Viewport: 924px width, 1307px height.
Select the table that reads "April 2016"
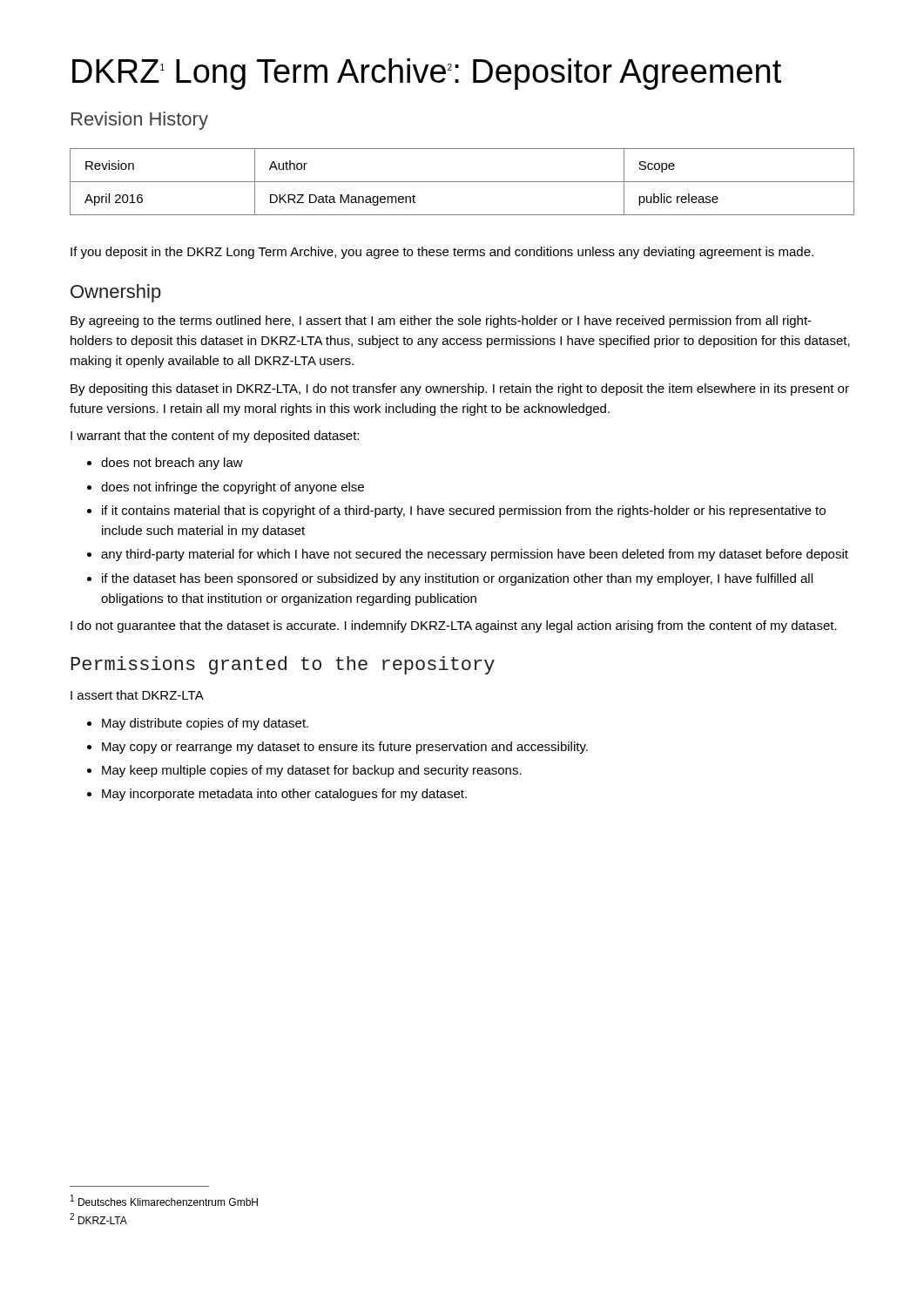462,181
